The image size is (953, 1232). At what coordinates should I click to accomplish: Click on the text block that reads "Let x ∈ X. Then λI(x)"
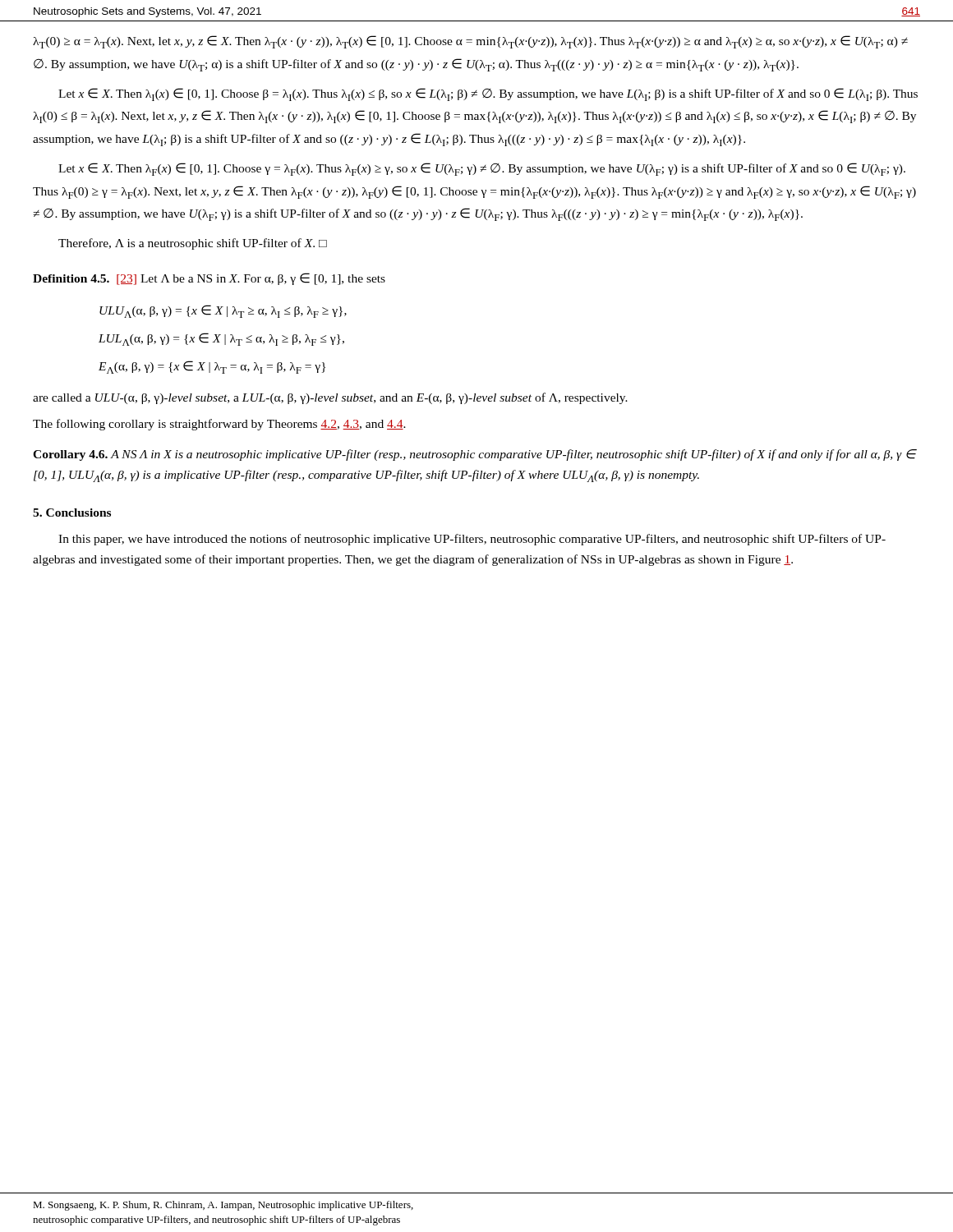pyautogui.click(x=476, y=117)
